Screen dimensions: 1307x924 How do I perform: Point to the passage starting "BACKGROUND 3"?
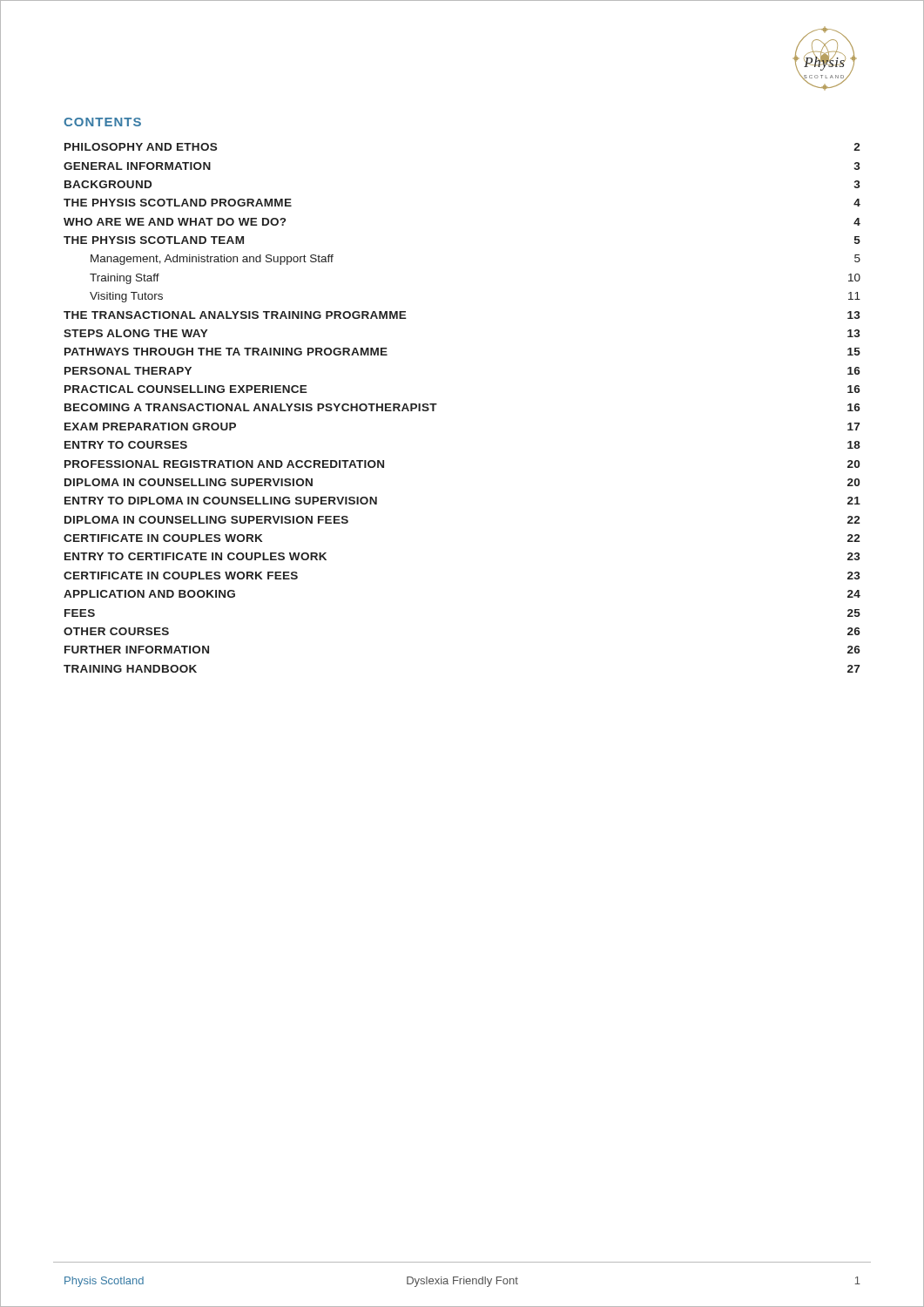(112, 184)
